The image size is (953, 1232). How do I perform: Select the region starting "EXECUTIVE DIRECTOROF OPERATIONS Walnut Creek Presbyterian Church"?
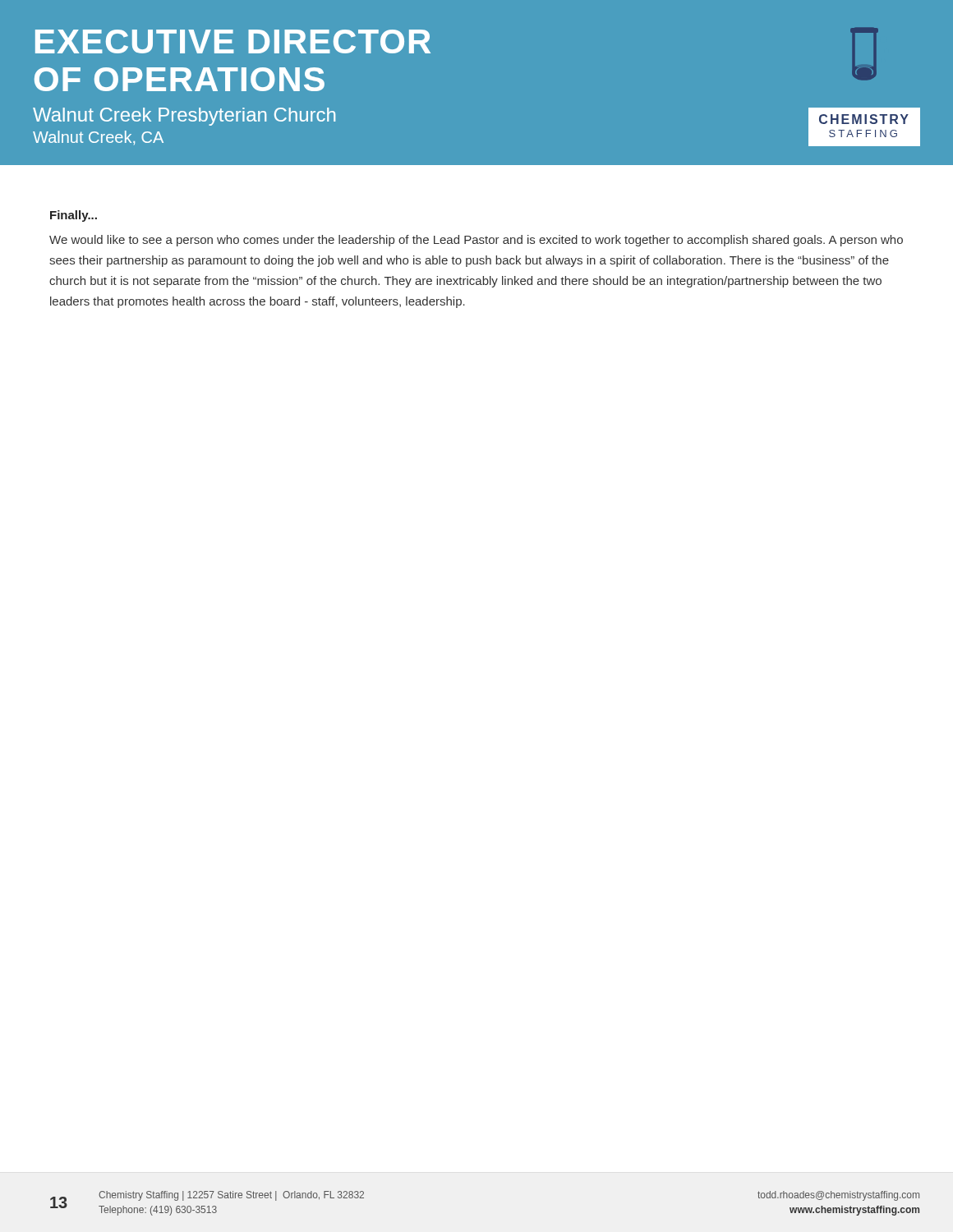click(289, 53)
